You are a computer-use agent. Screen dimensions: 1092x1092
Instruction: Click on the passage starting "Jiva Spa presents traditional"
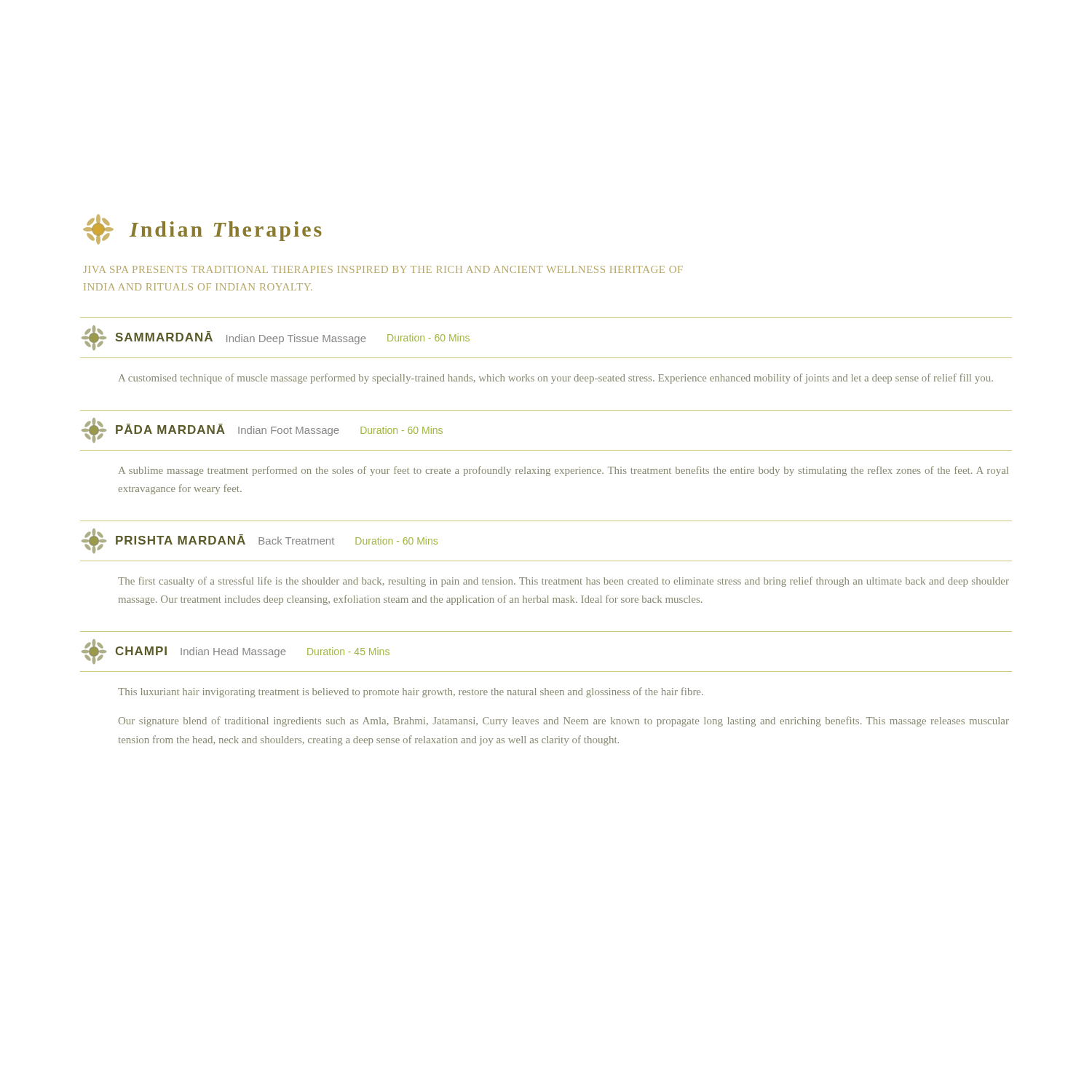pos(546,278)
